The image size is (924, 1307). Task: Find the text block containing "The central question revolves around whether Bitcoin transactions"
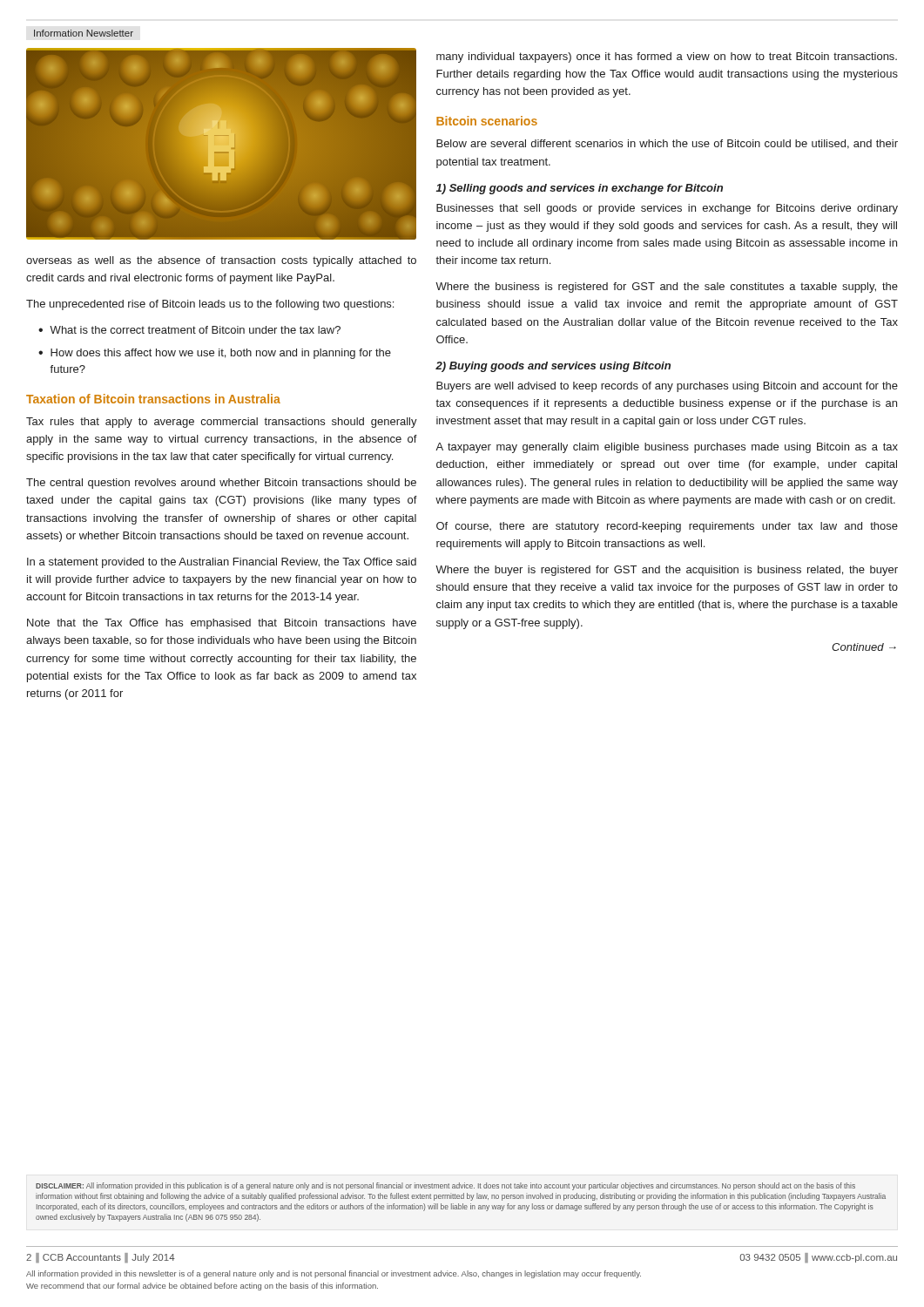221,509
